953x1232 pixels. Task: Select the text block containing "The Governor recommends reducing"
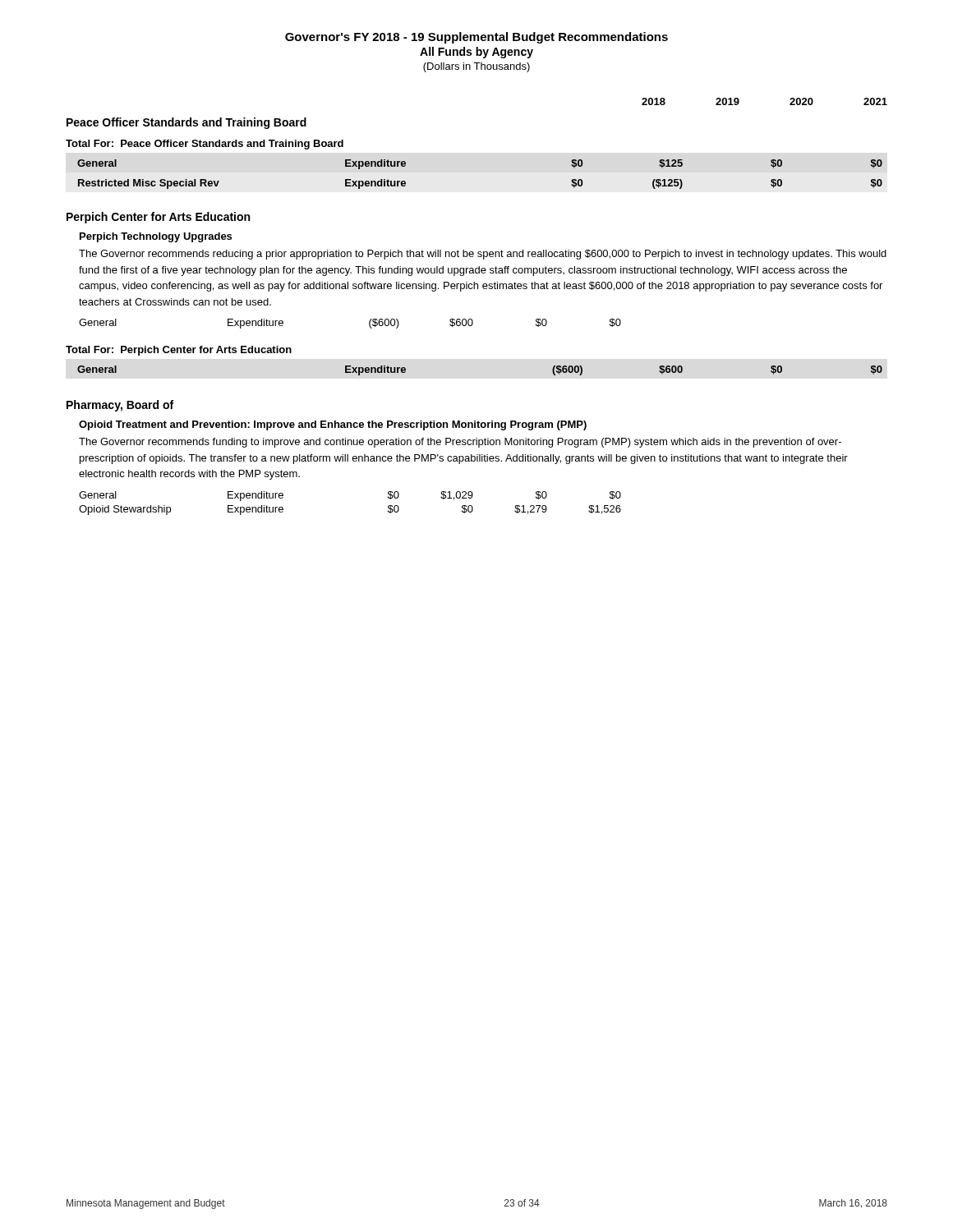pos(483,277)
